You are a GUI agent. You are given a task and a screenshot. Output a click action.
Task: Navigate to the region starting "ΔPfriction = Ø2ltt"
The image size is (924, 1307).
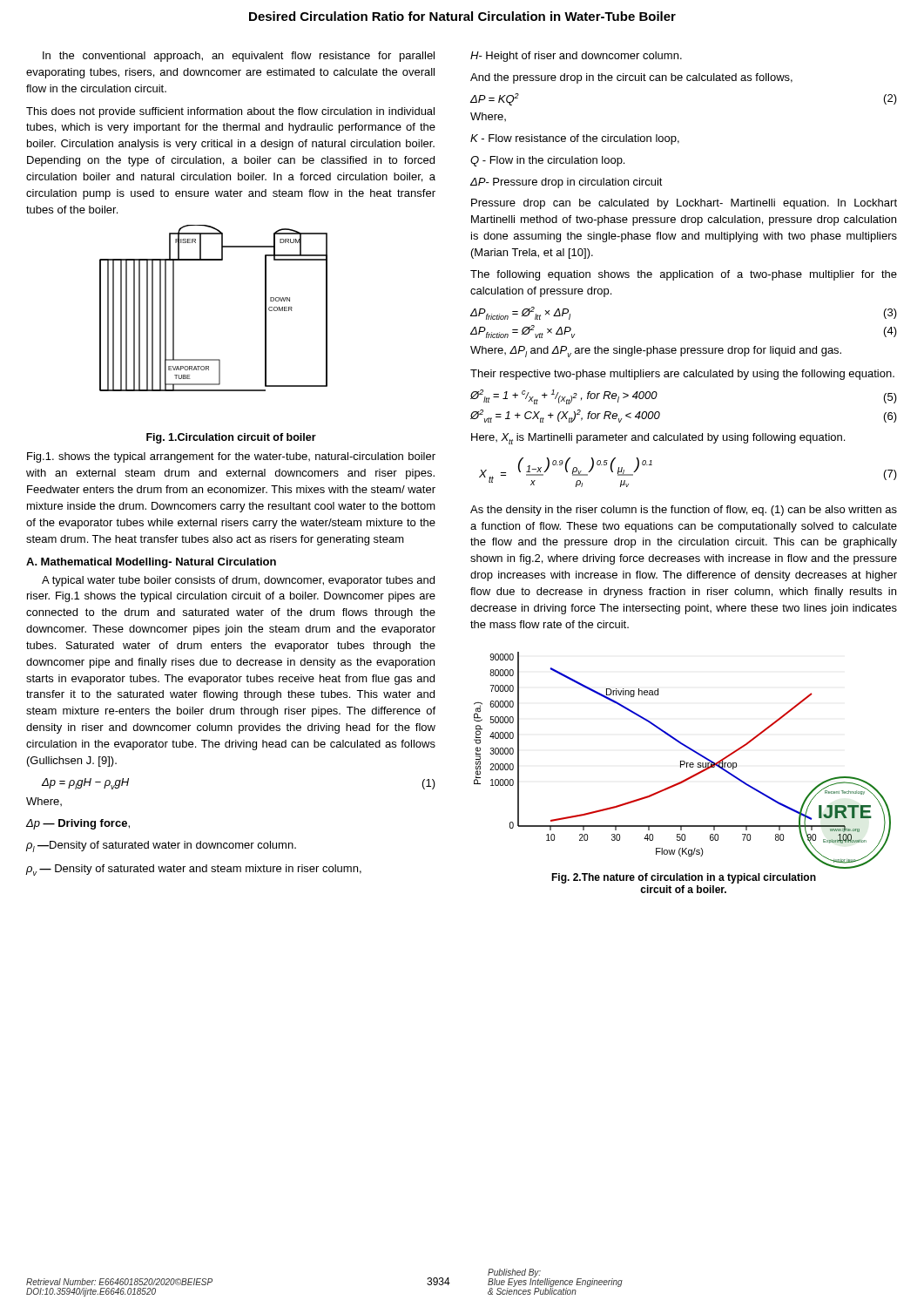(530, 312)
